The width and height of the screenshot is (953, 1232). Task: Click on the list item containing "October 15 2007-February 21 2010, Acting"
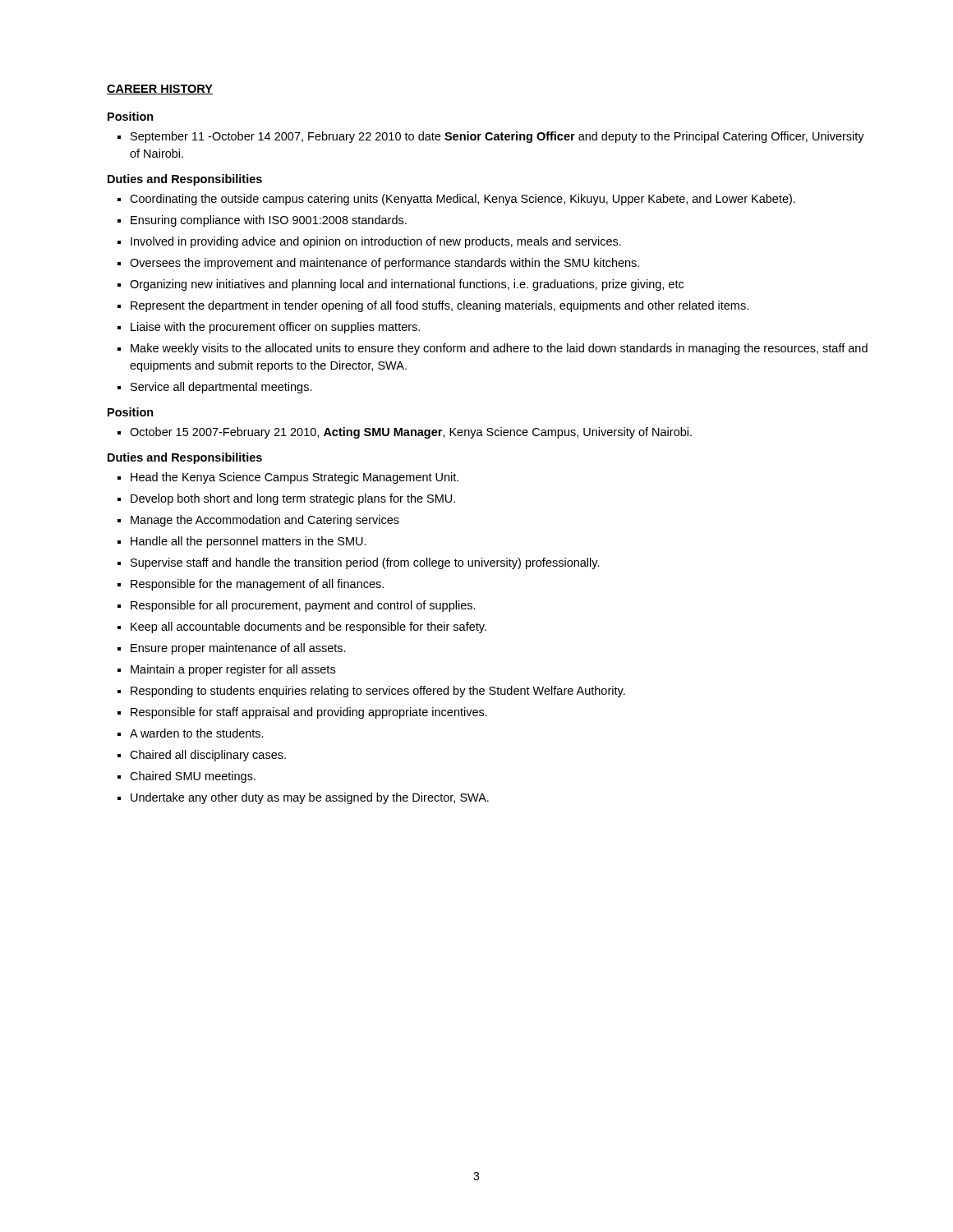pos(411,432)
